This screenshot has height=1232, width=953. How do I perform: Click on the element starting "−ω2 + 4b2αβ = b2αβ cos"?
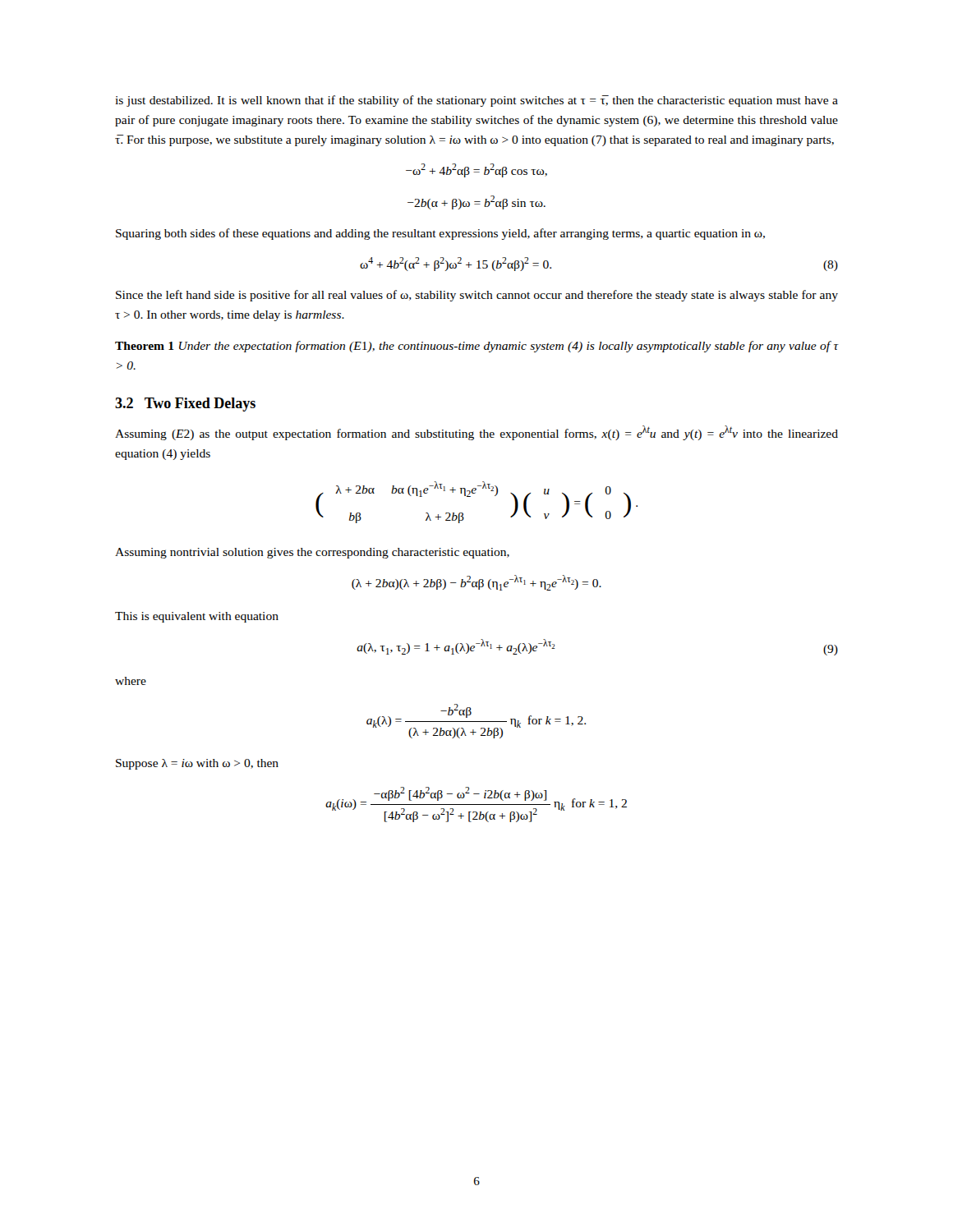tap(476, 170)
